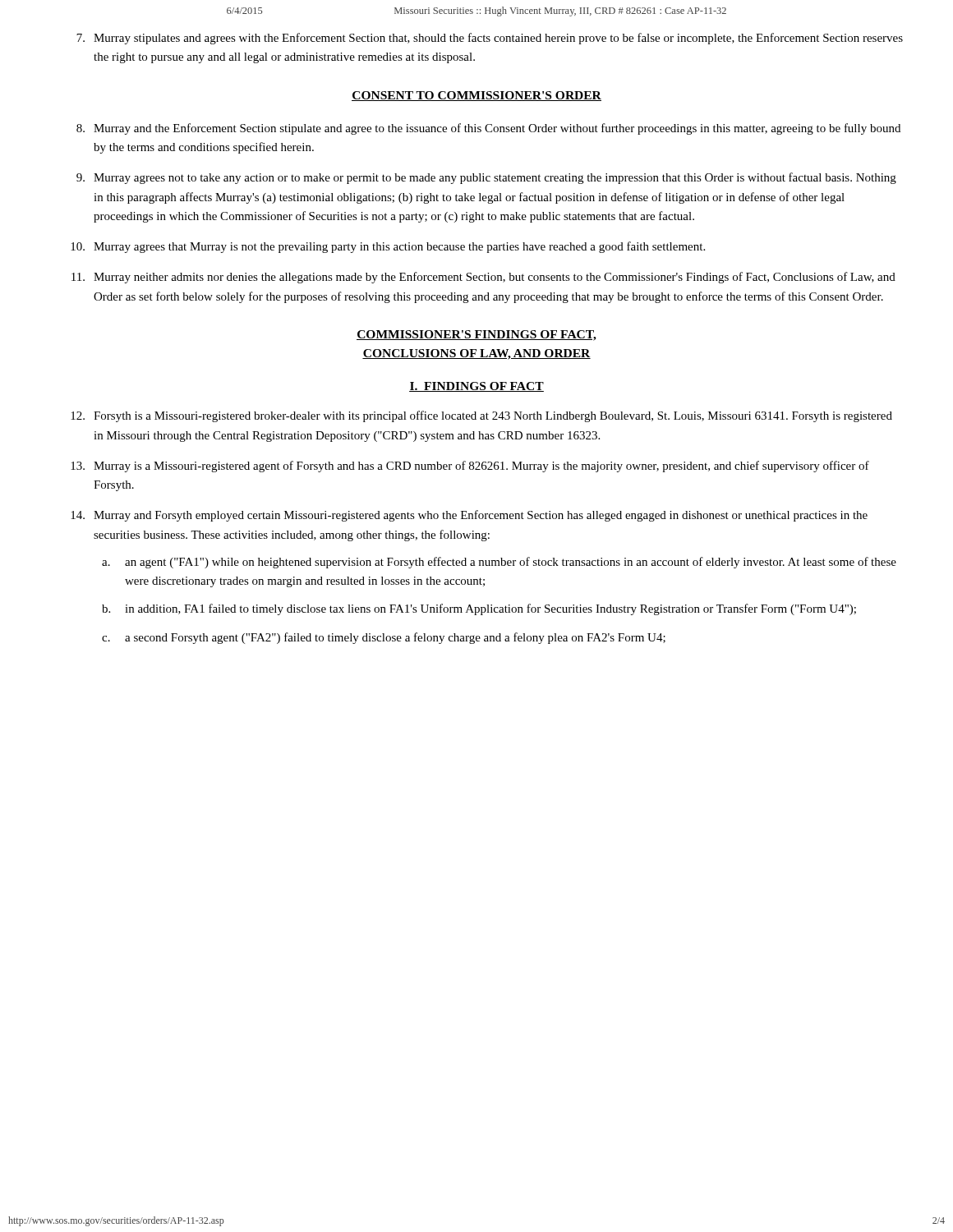Screen dimensions: 1232x953
Task: Click the passage that begins "10. Murray agrees that Murray"
Action: point(476,247)
